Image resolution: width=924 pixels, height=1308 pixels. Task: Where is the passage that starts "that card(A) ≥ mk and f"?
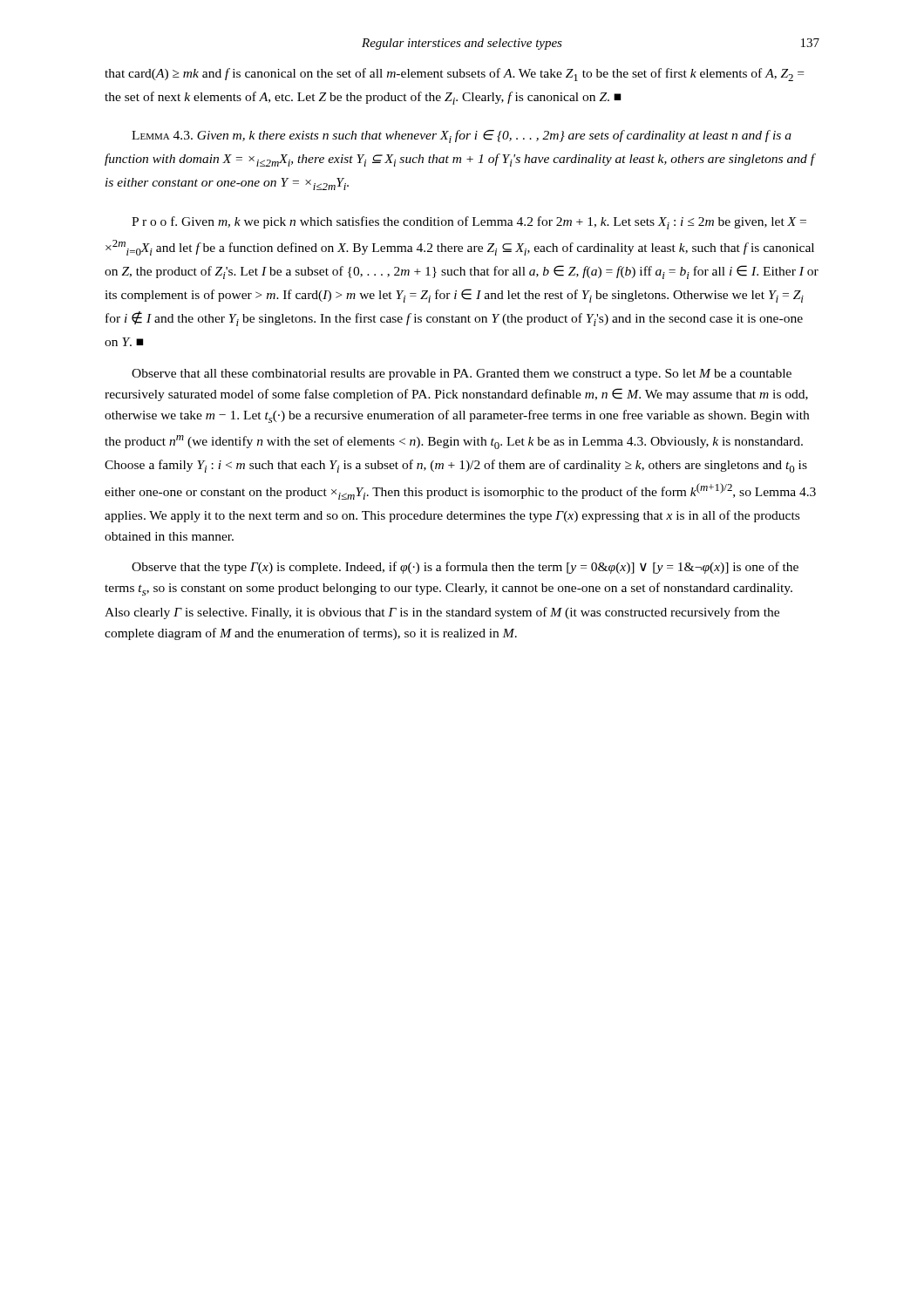462,86
